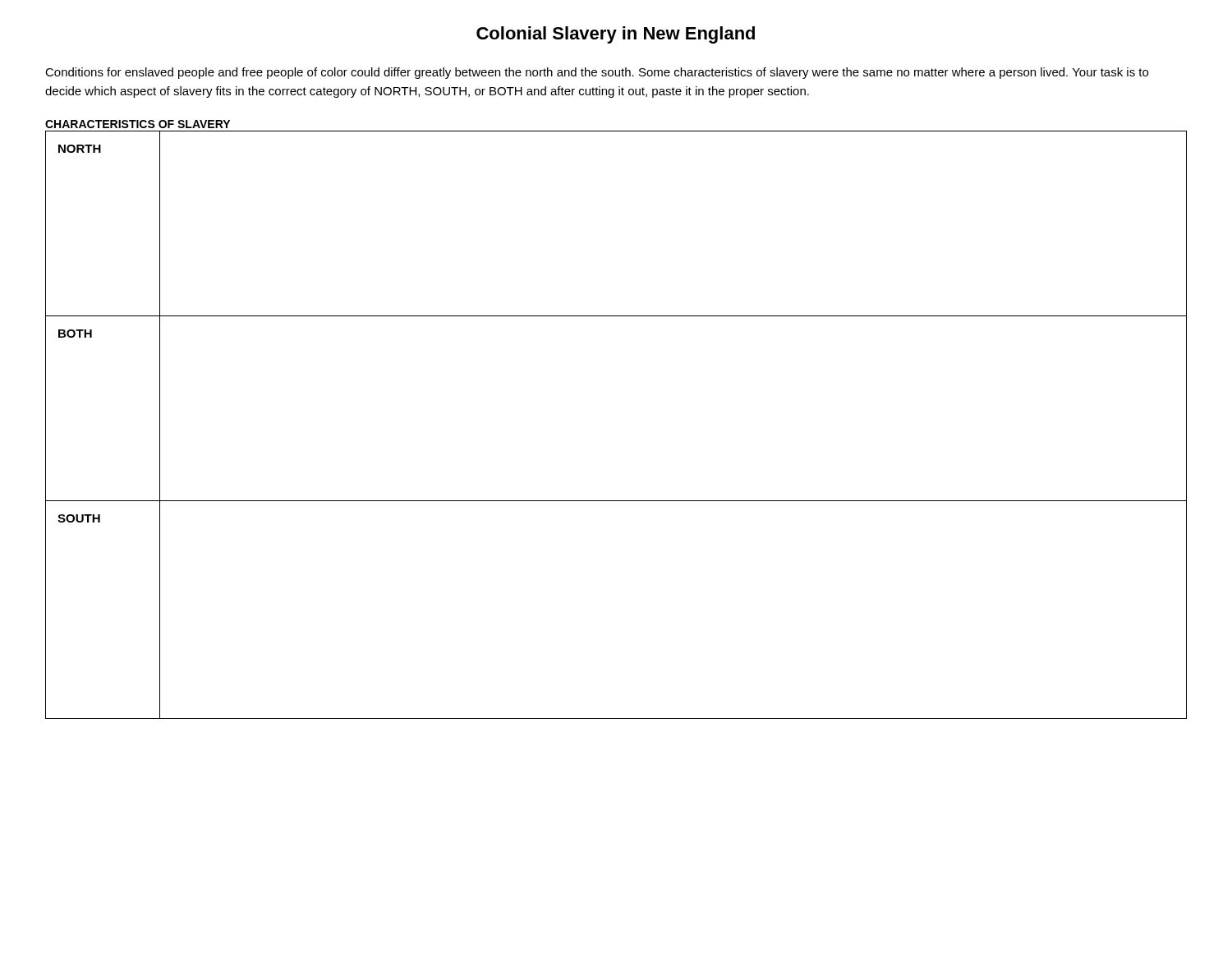Select a section header
Screen dimensions: 953x1232
click(x=138, y=124)
